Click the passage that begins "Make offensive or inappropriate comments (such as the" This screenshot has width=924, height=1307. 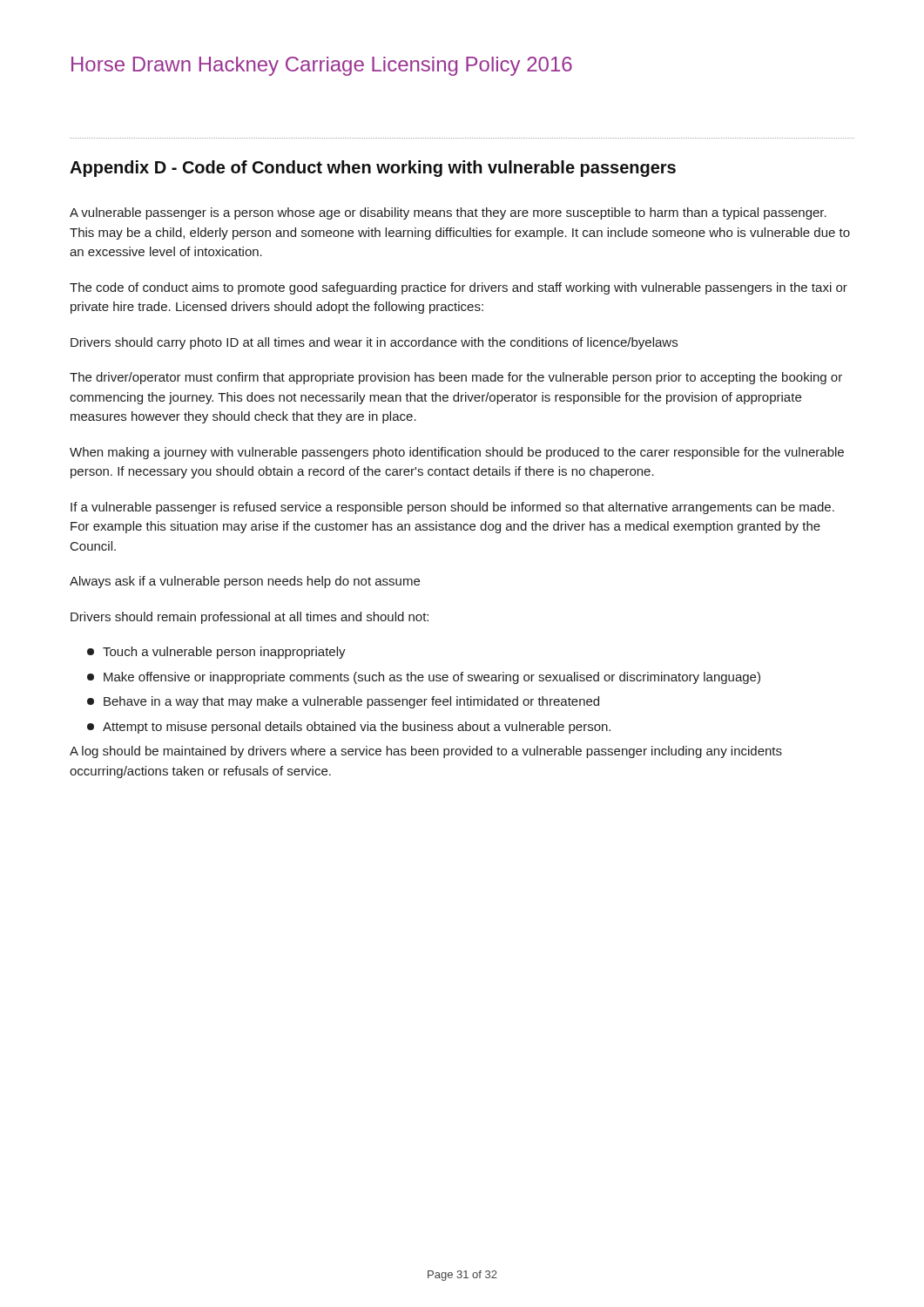[x=424, y=677]
